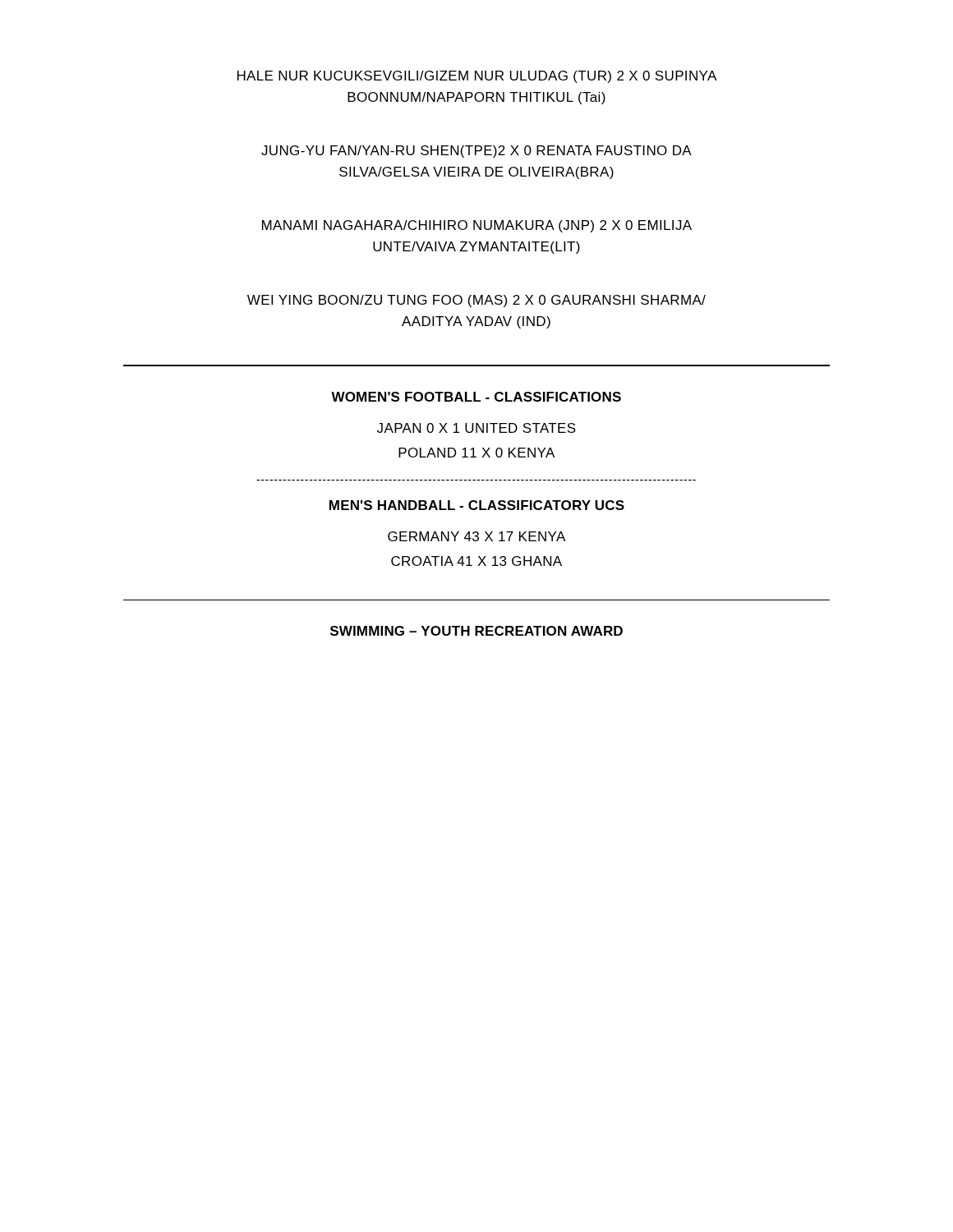Locate the text block that says "JUNG-YU FAN/YAN-RU SHEN(TPE)2 X"
Viewport: 953px width, 1232px height.
[x=476, y=161]
